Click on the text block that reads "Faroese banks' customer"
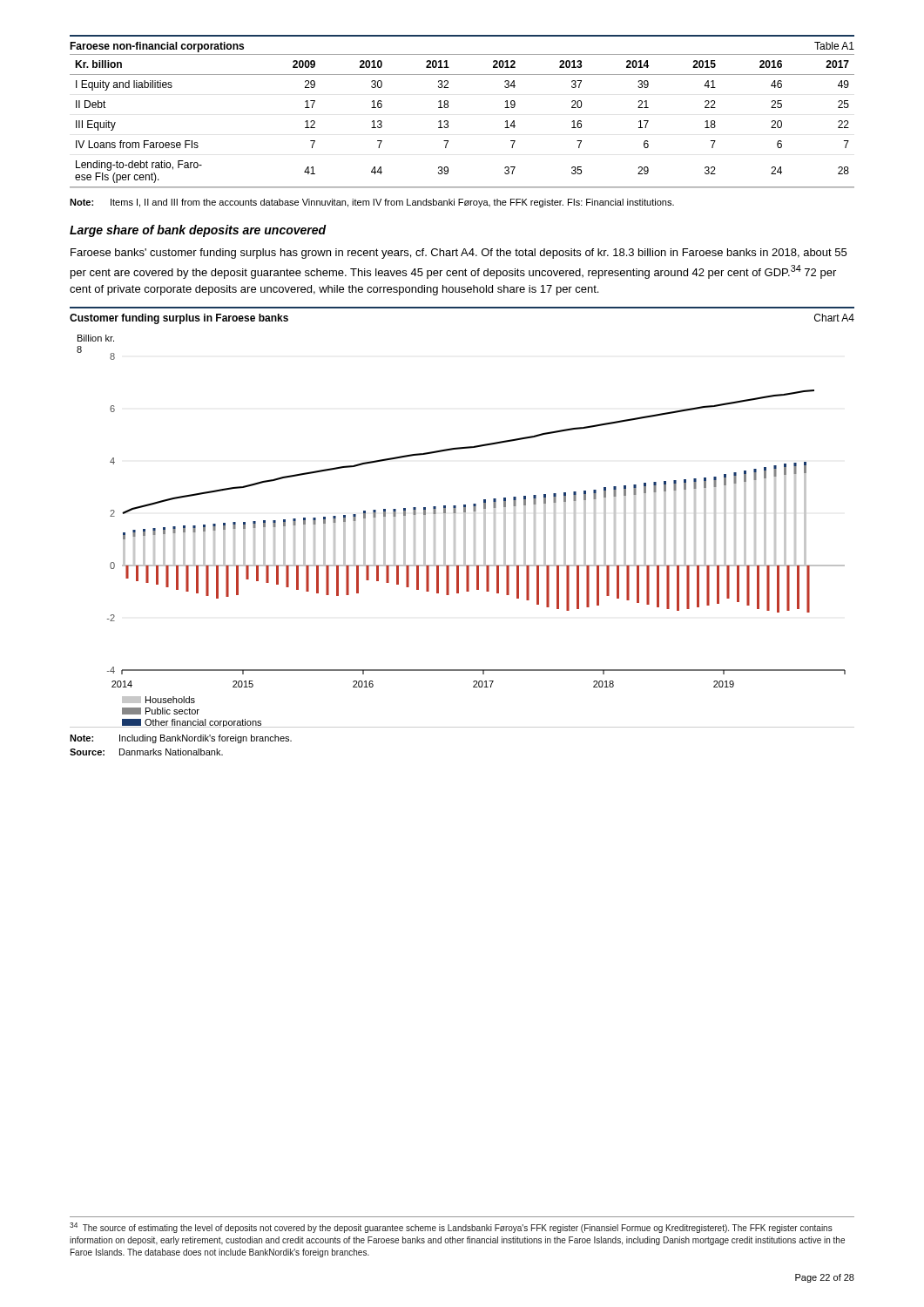Screen dimensions: 1307x924 click(x=458, y=271)
